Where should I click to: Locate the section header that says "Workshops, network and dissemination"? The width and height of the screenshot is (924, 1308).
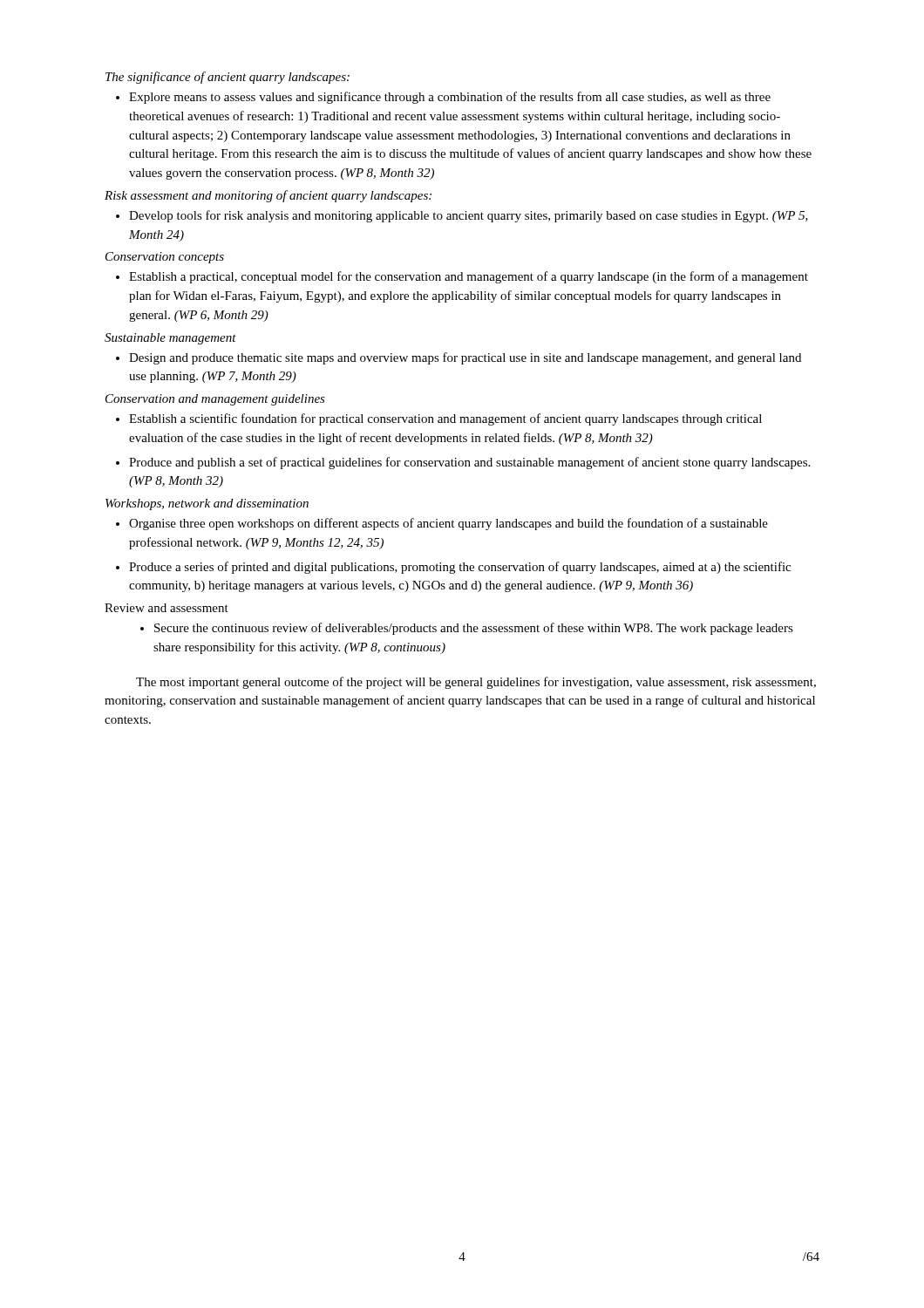click(207, 503)
